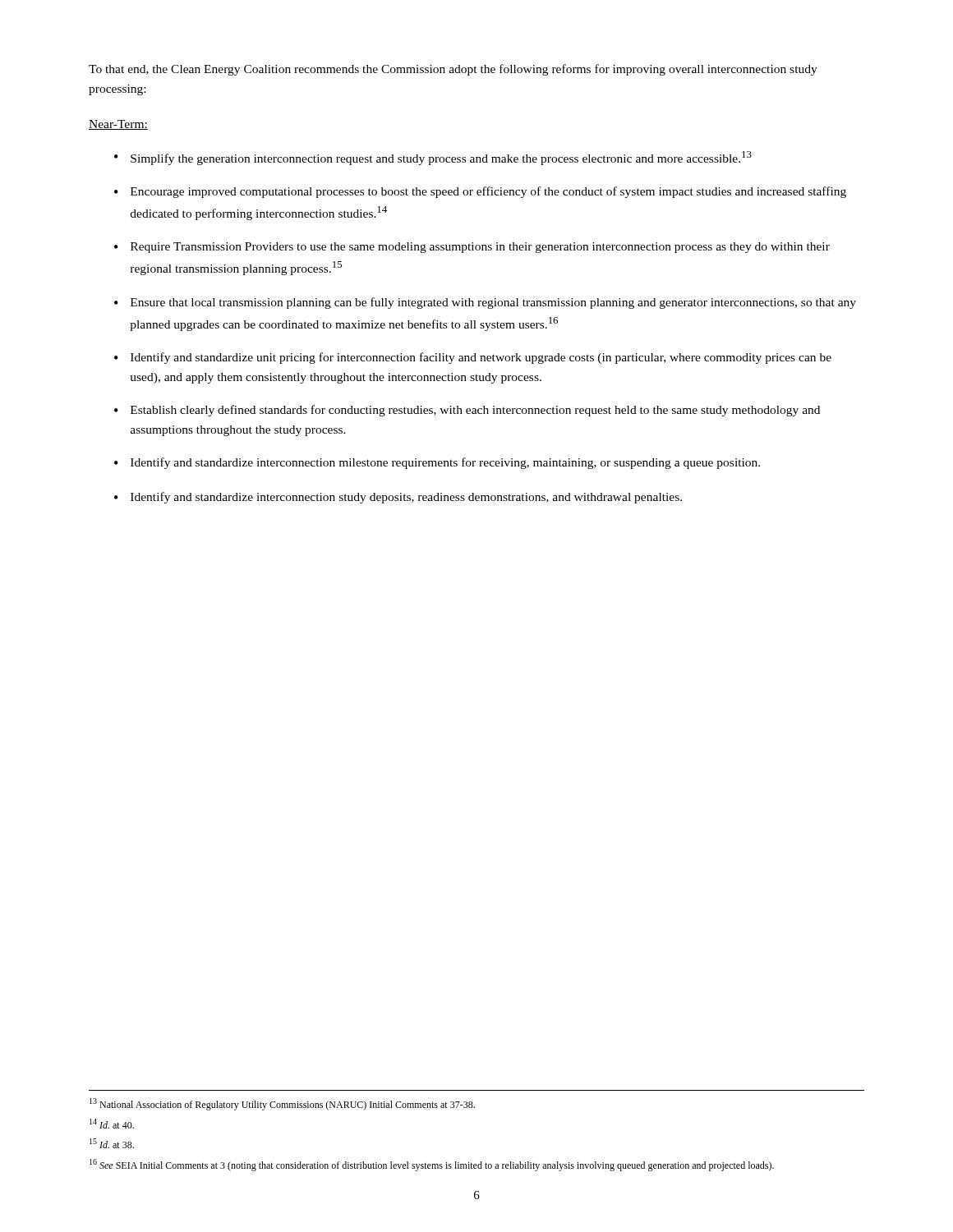Screen dimensions: 1232x953
Task: Locate the section header
Action: coord(118,124)
